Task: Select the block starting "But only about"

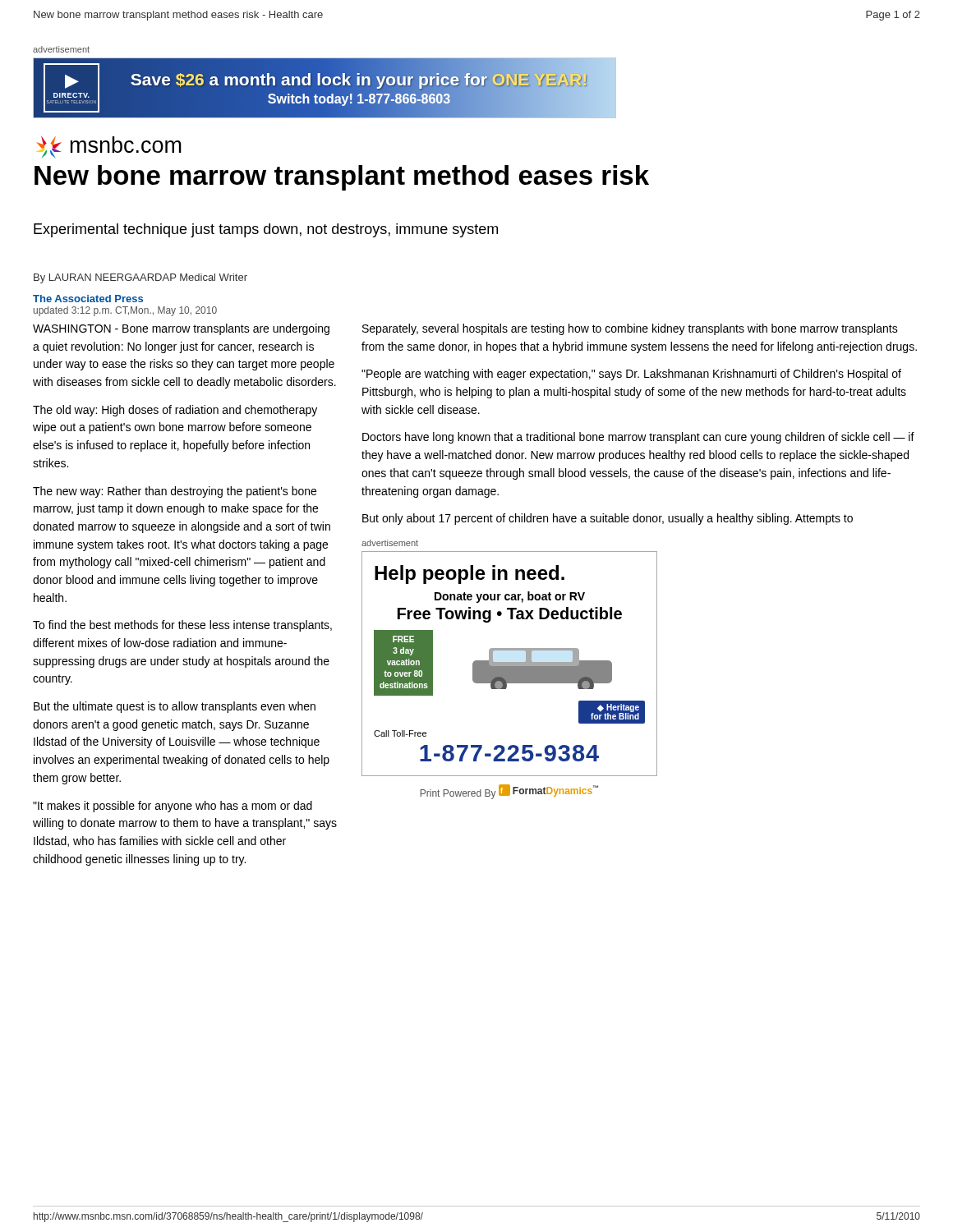Action: (x=641, y=519)
